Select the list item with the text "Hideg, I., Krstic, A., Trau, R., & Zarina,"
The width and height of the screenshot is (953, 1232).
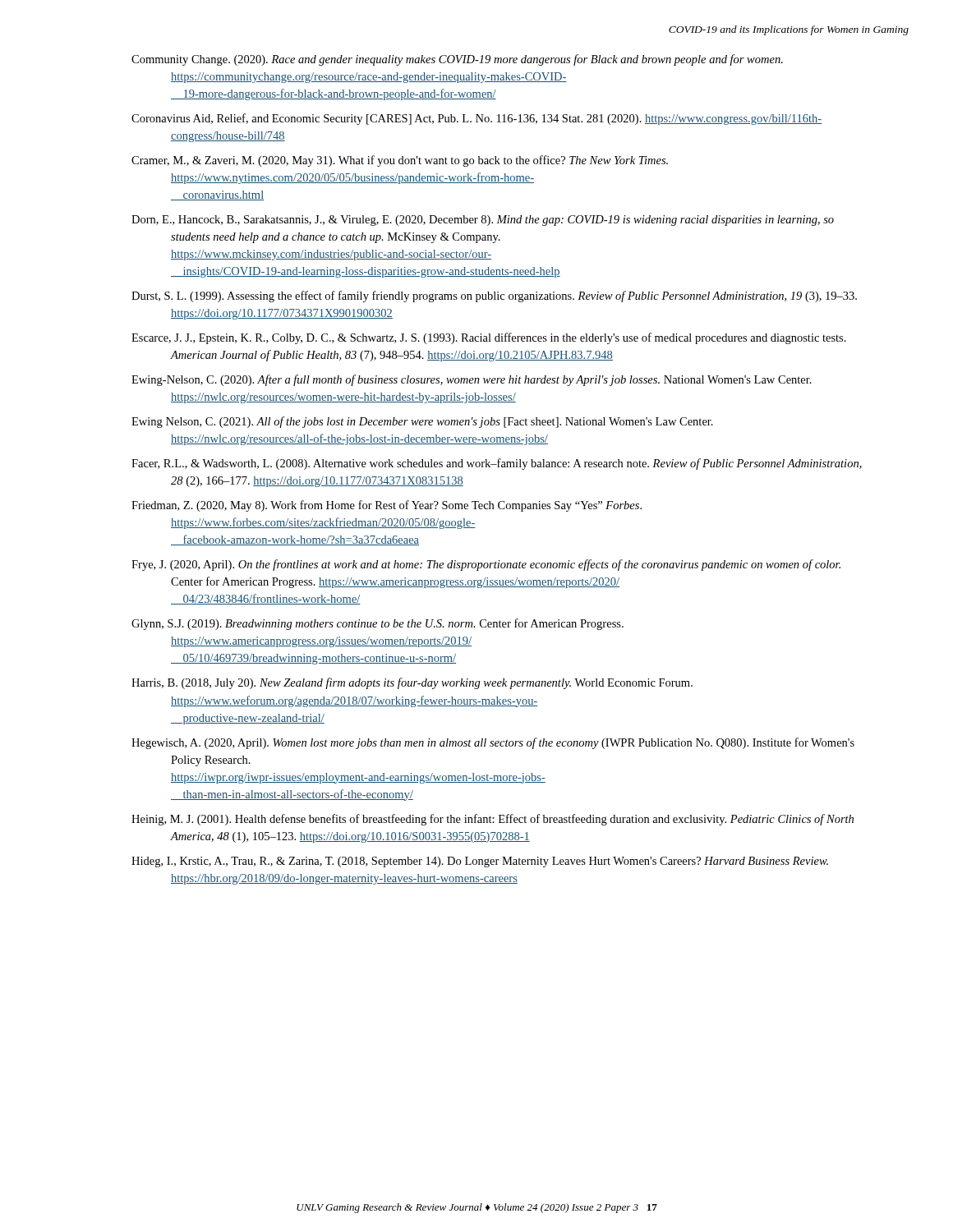480,869
